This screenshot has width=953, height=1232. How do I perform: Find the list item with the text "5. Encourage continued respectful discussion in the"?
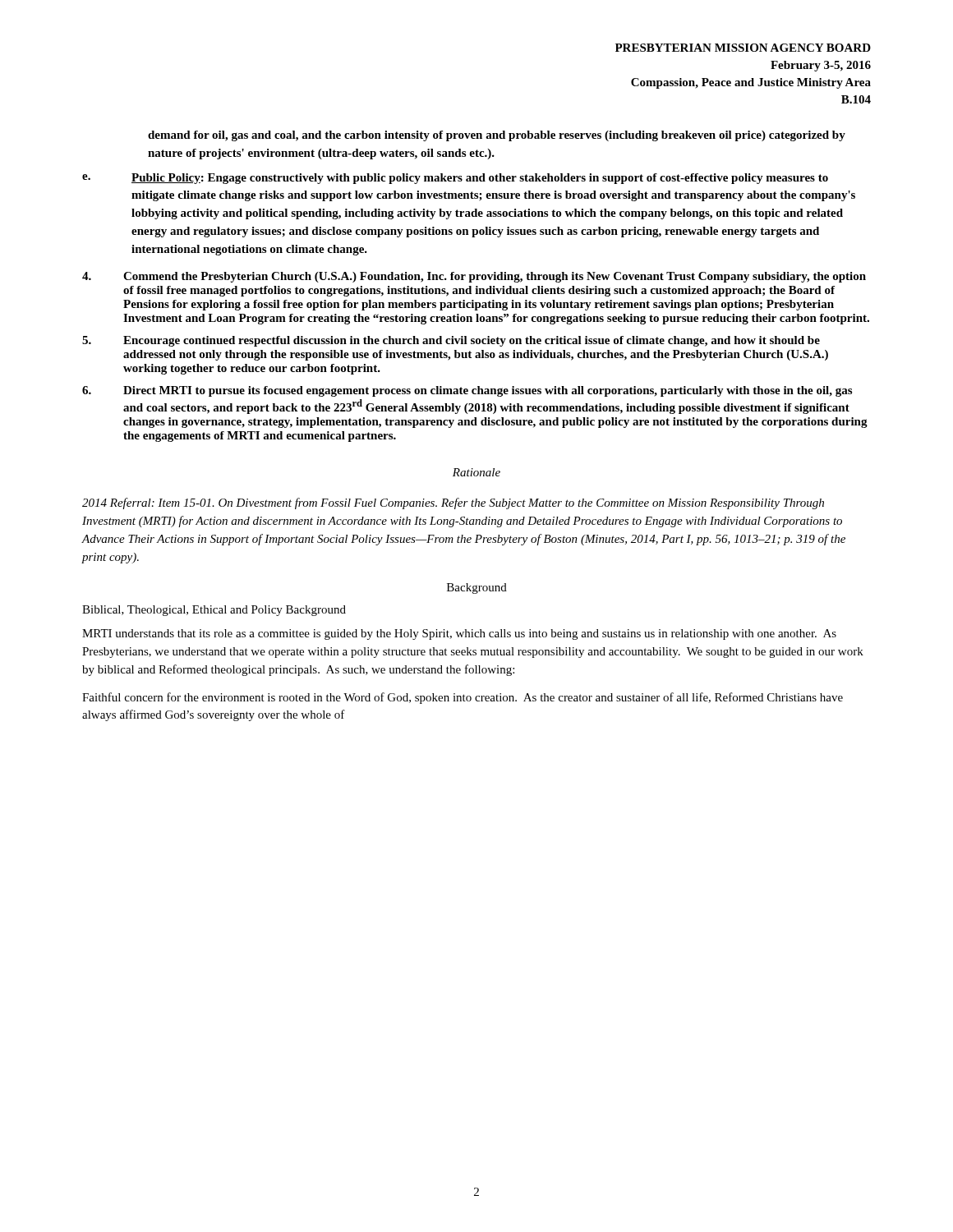click(476, 355)
